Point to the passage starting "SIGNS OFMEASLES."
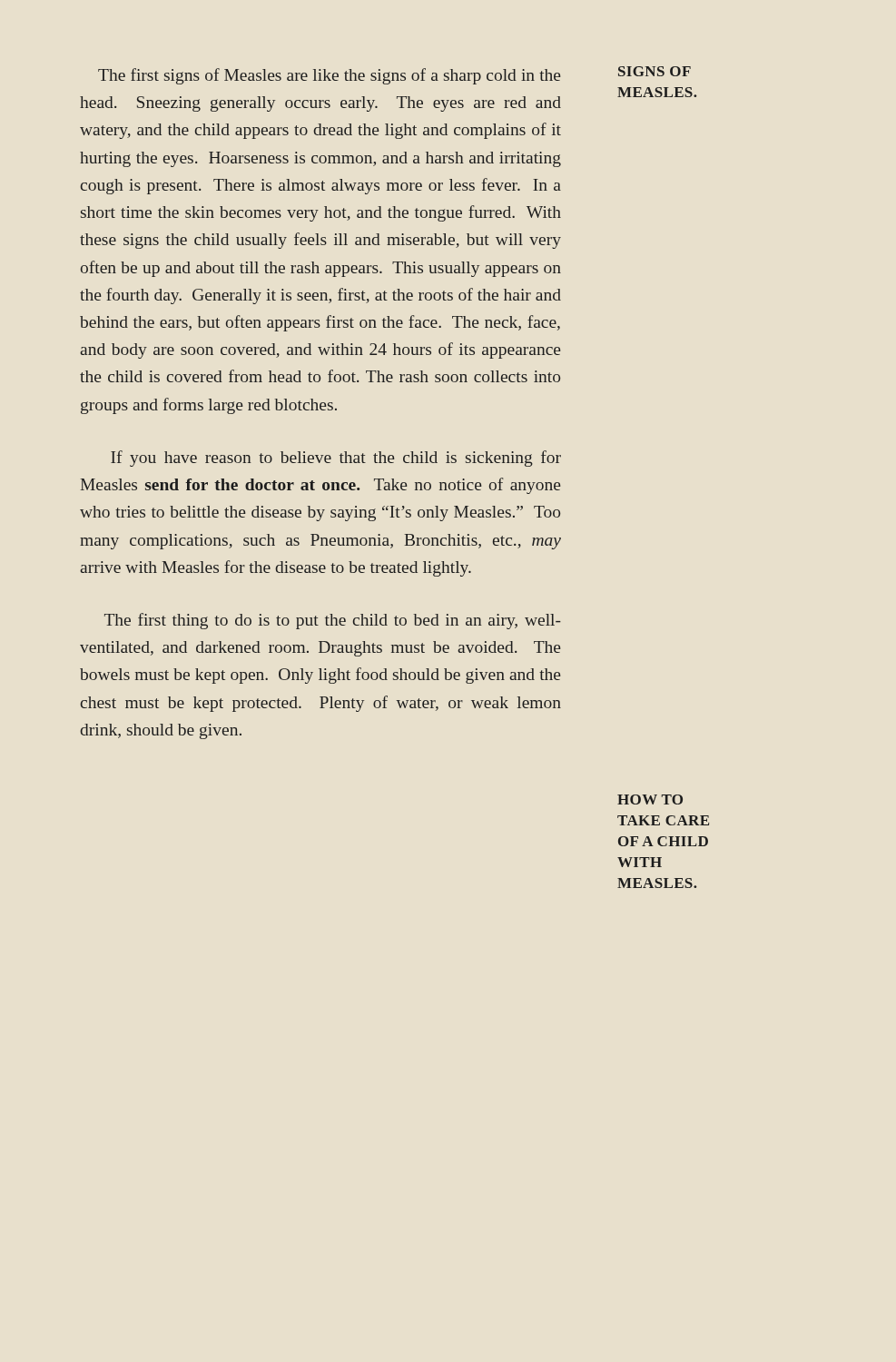896x1362 pixels. 657,82
